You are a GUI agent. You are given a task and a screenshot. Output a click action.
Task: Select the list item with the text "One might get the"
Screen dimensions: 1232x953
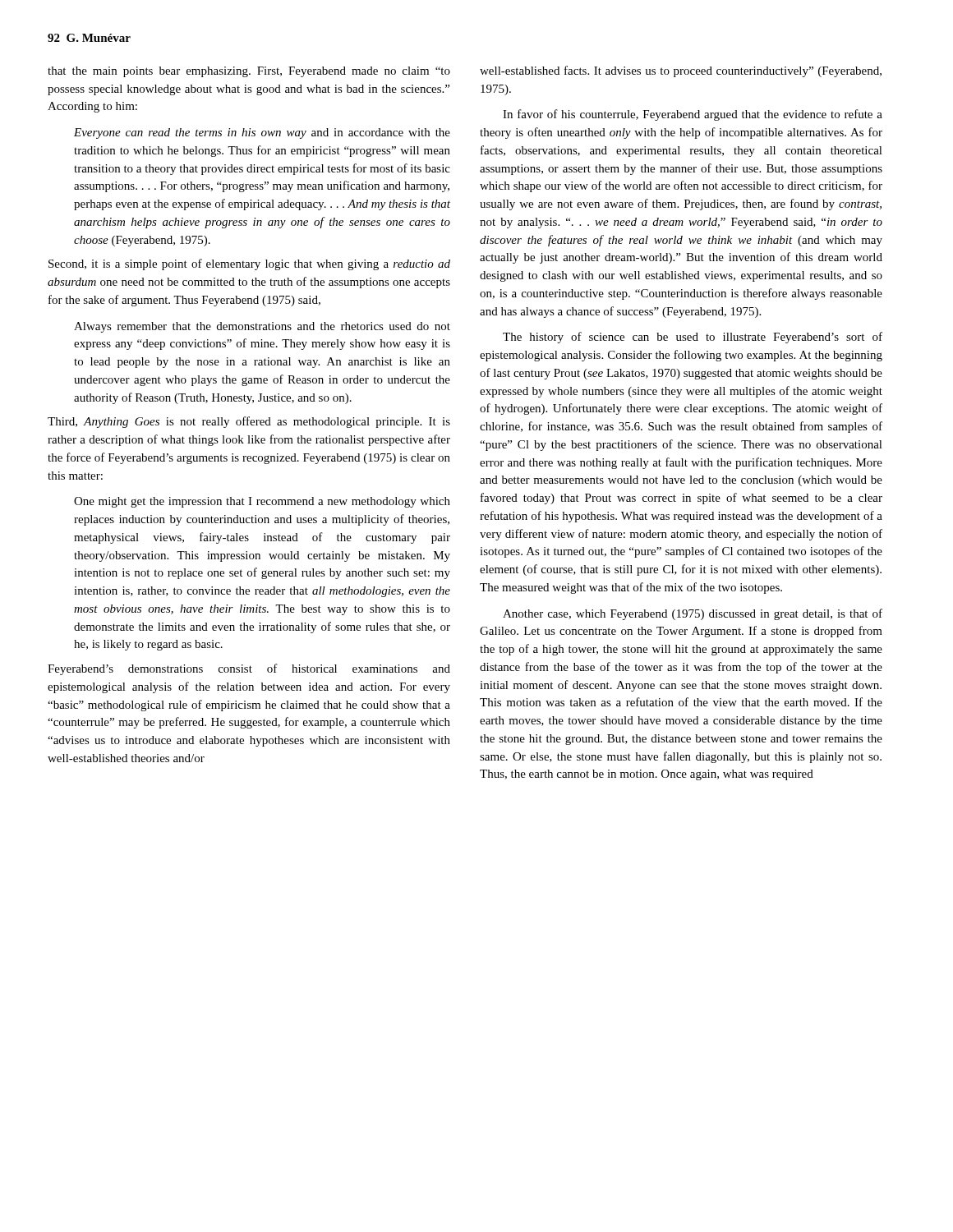pyautogui.click(x=262, y=573)
